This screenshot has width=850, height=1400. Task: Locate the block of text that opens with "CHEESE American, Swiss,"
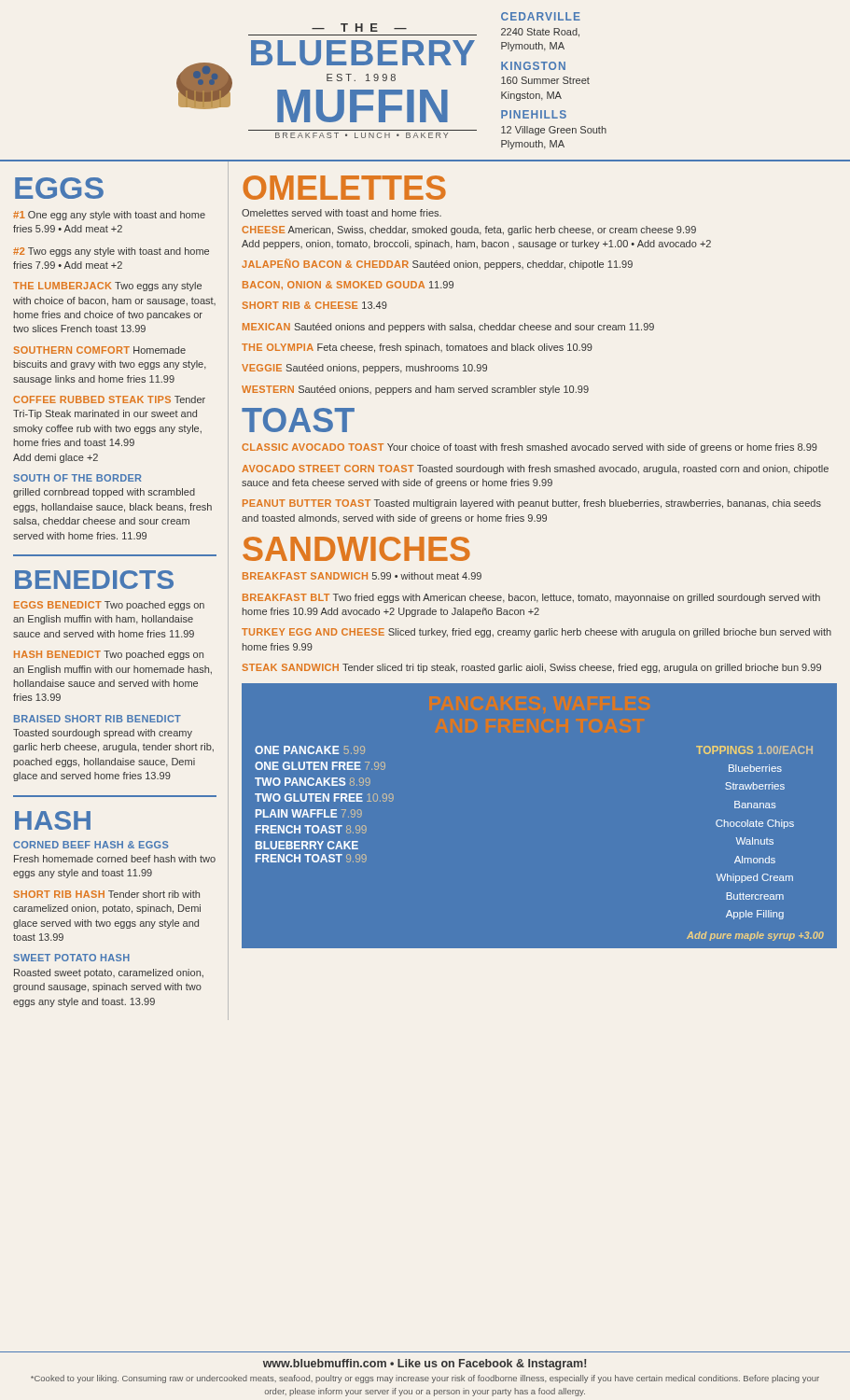(x=477, y=237)
